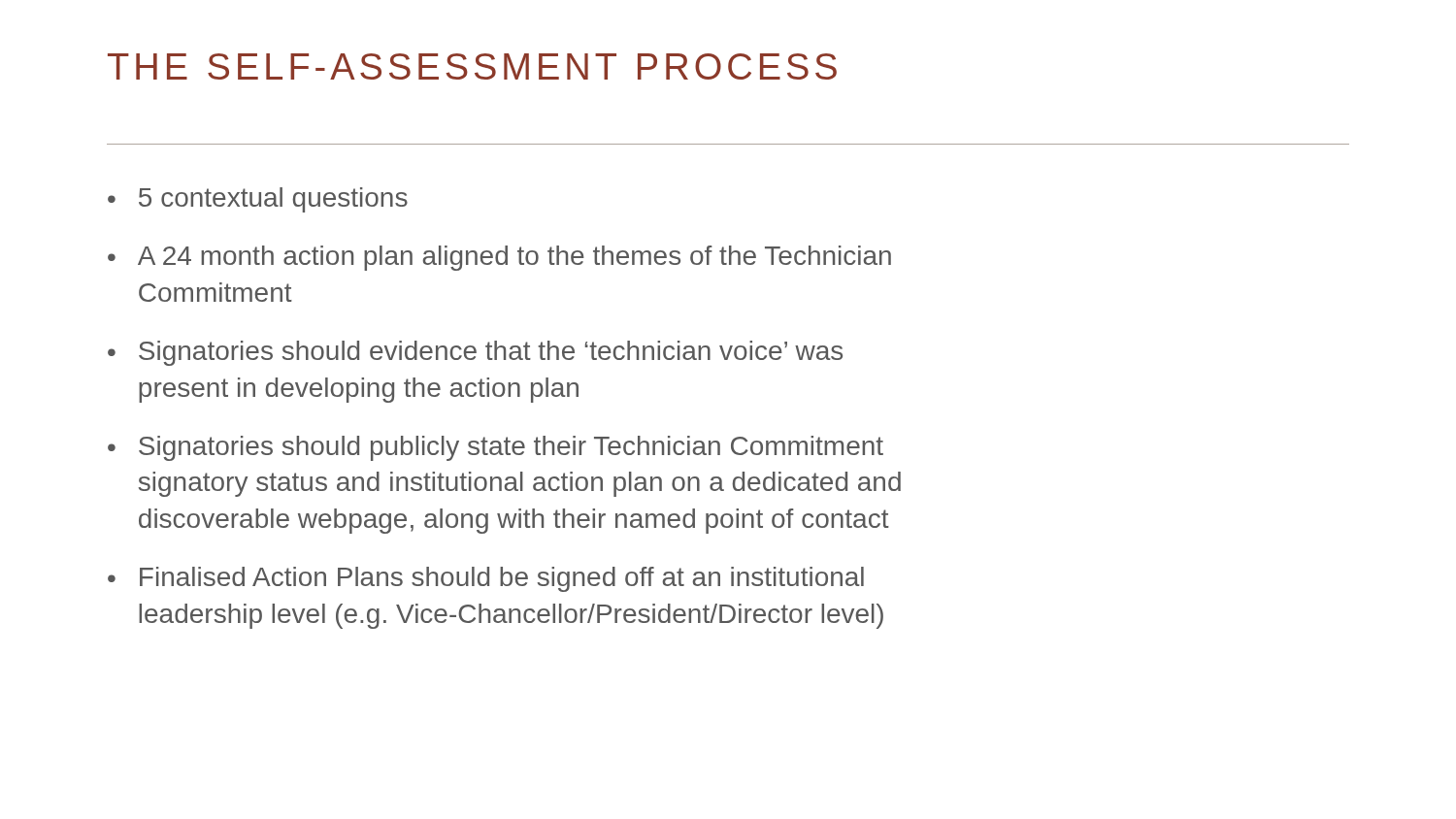Select the passage starting "• Finalised Action Plans should"
Viewport: 1456px width, 819px height.
(496, 596)
